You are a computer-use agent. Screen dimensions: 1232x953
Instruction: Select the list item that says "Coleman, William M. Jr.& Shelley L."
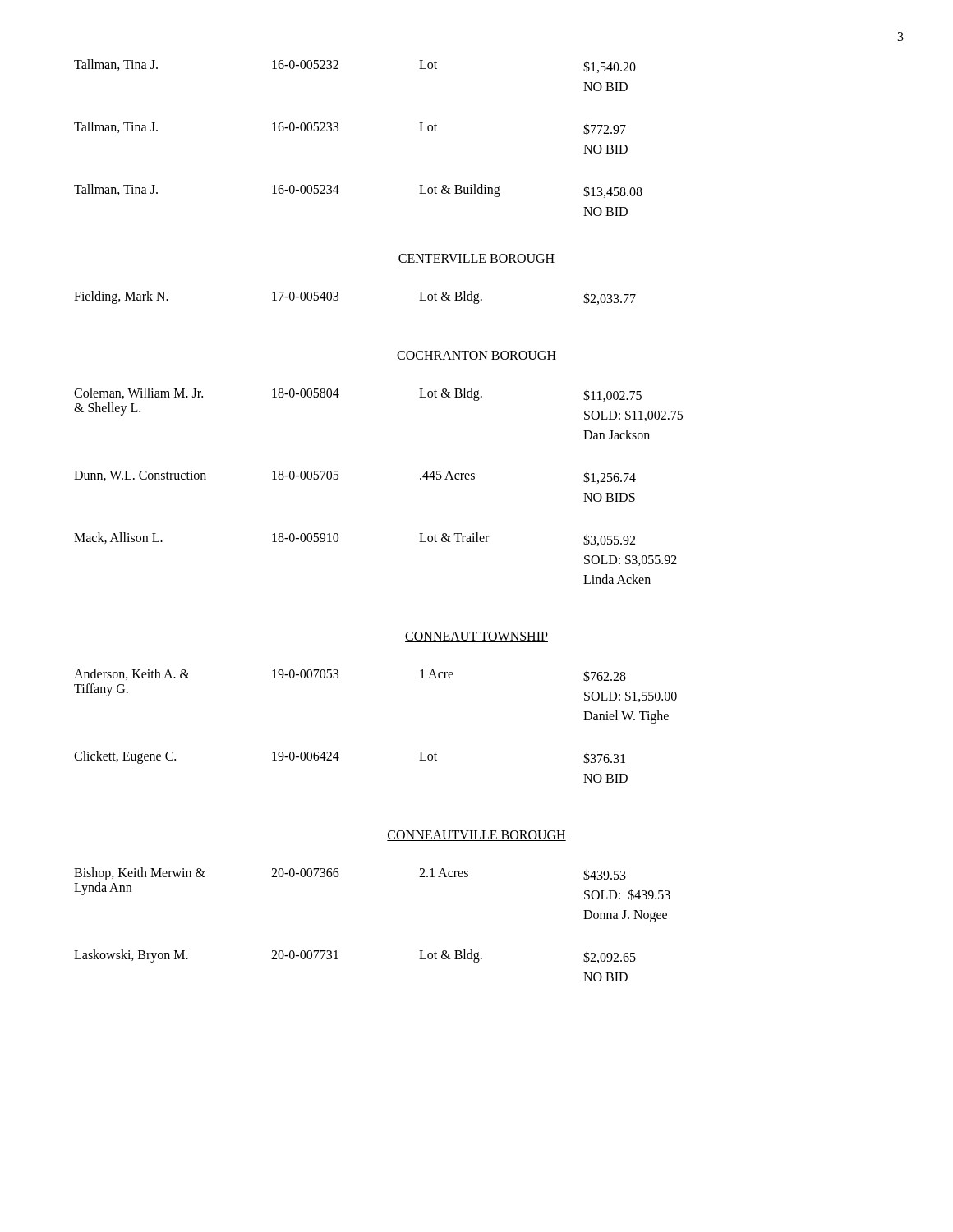(109, 405)
